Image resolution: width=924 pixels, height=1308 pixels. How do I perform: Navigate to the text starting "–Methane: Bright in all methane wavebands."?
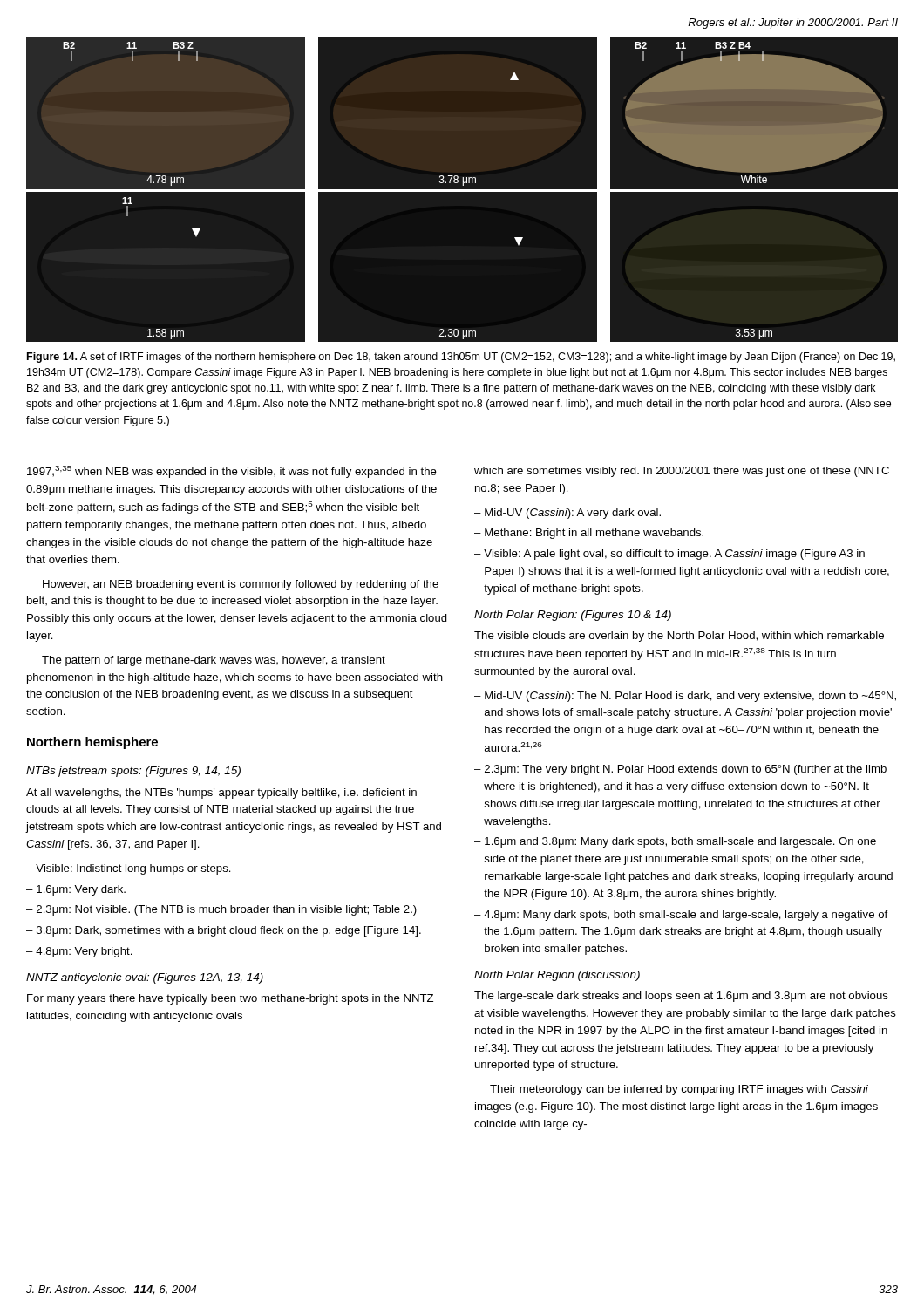(686, 533)
